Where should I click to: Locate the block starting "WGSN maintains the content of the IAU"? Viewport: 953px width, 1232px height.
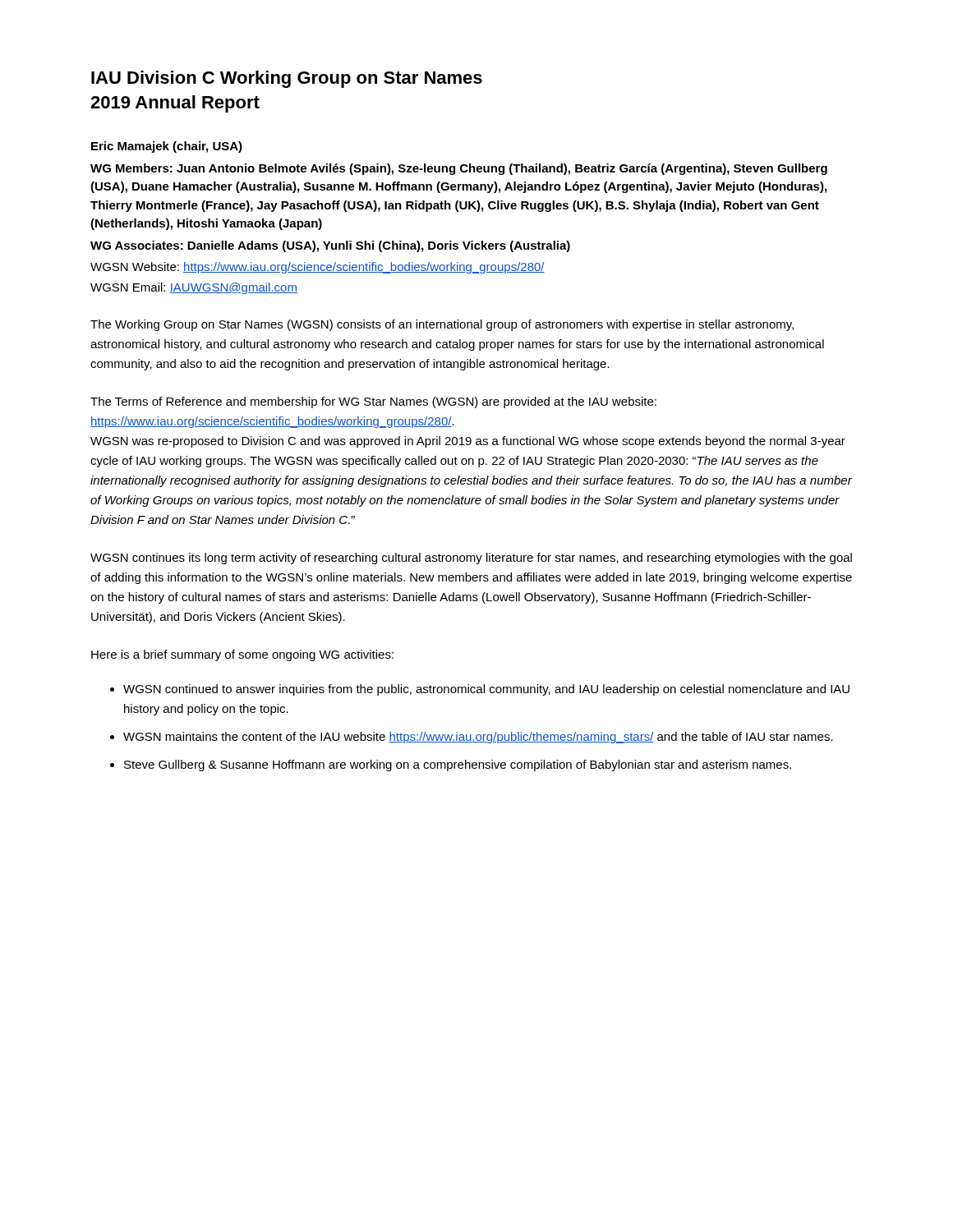[x=478, y=737]
